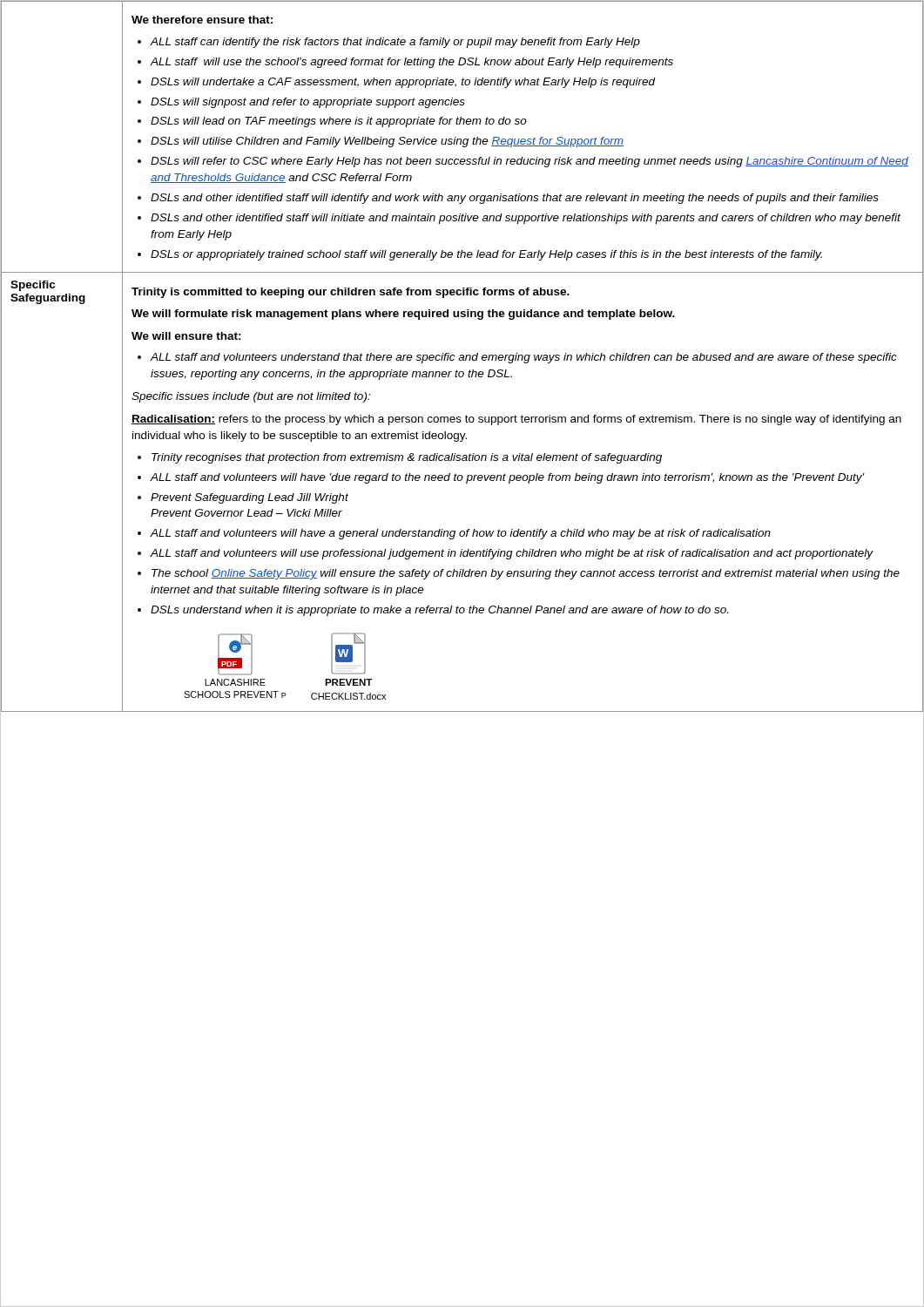Find the list item that says "ALL staff will use the school's agreed format"

[x=532, y=62]
